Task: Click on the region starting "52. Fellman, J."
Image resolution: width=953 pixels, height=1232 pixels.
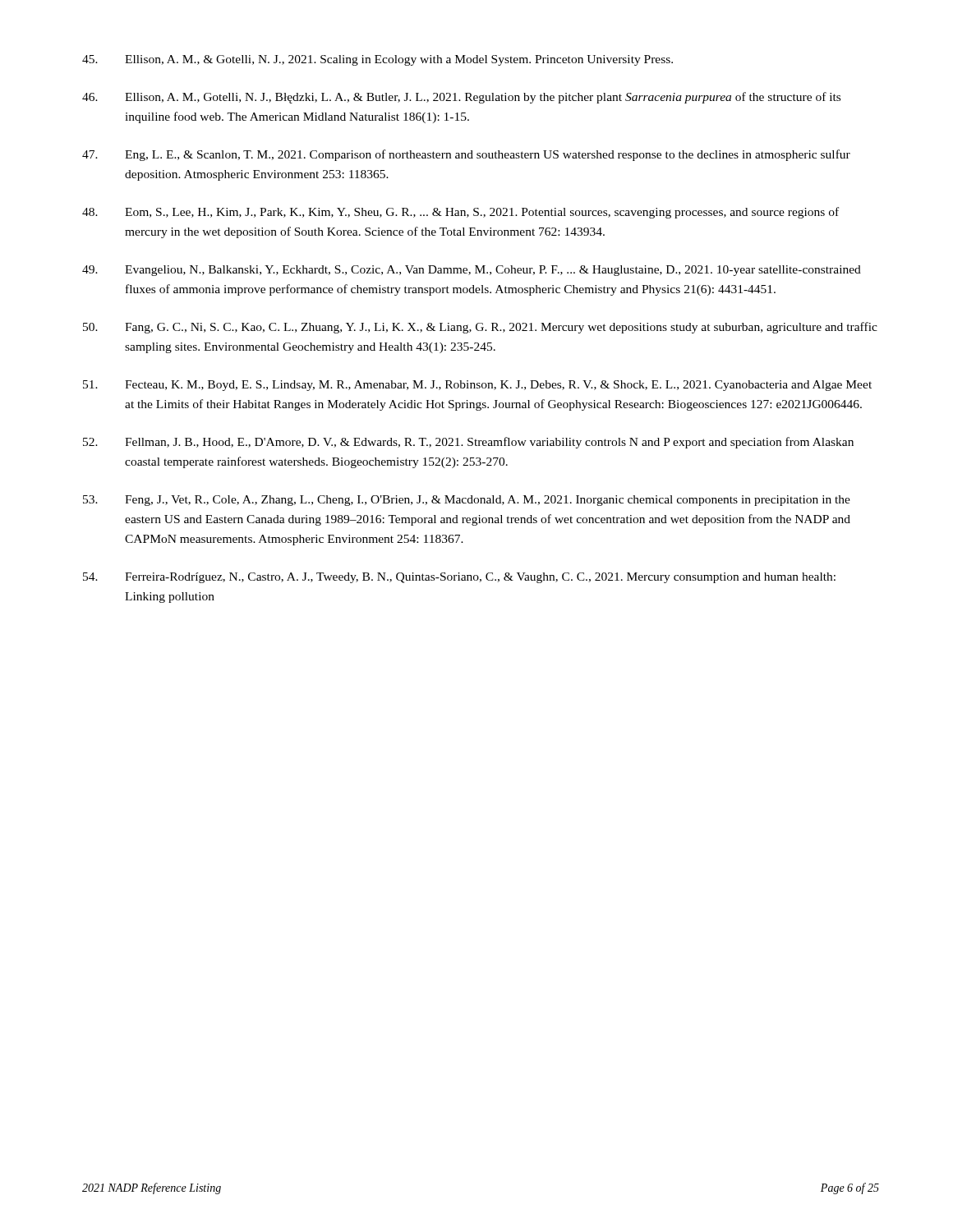Action: 481,452
